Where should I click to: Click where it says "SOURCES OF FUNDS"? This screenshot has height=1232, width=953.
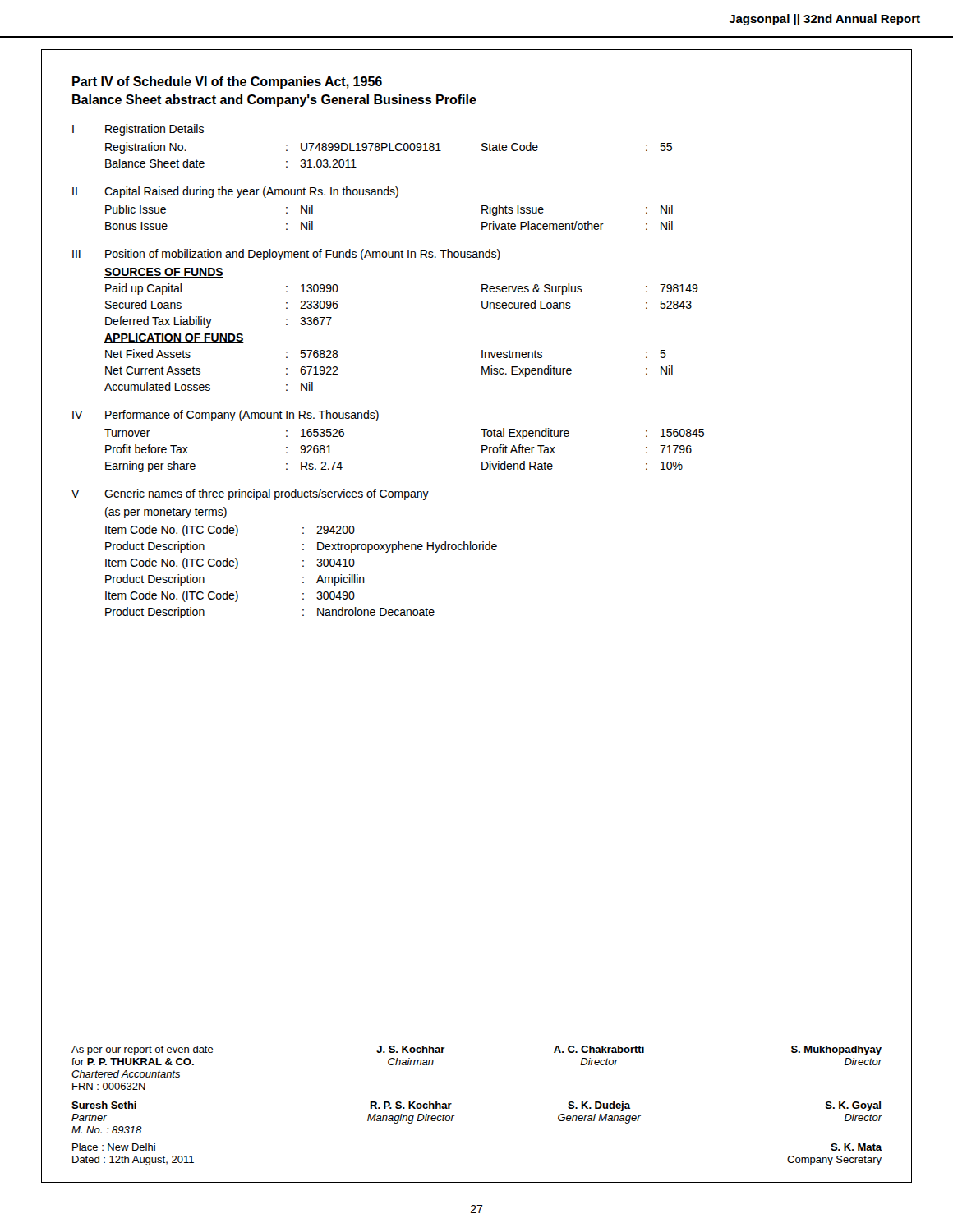164,272
